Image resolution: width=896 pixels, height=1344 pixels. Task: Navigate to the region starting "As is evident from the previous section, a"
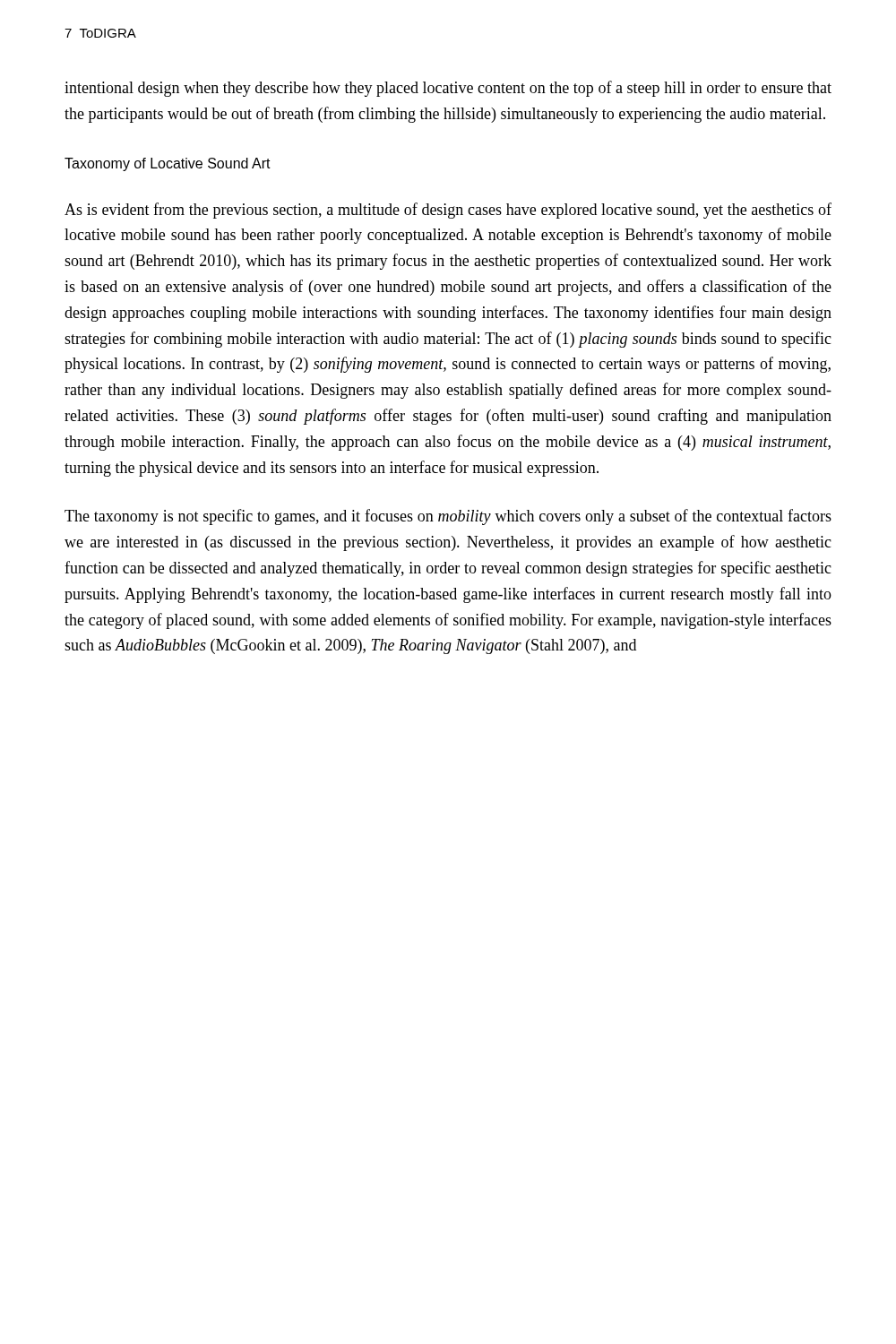448,338
